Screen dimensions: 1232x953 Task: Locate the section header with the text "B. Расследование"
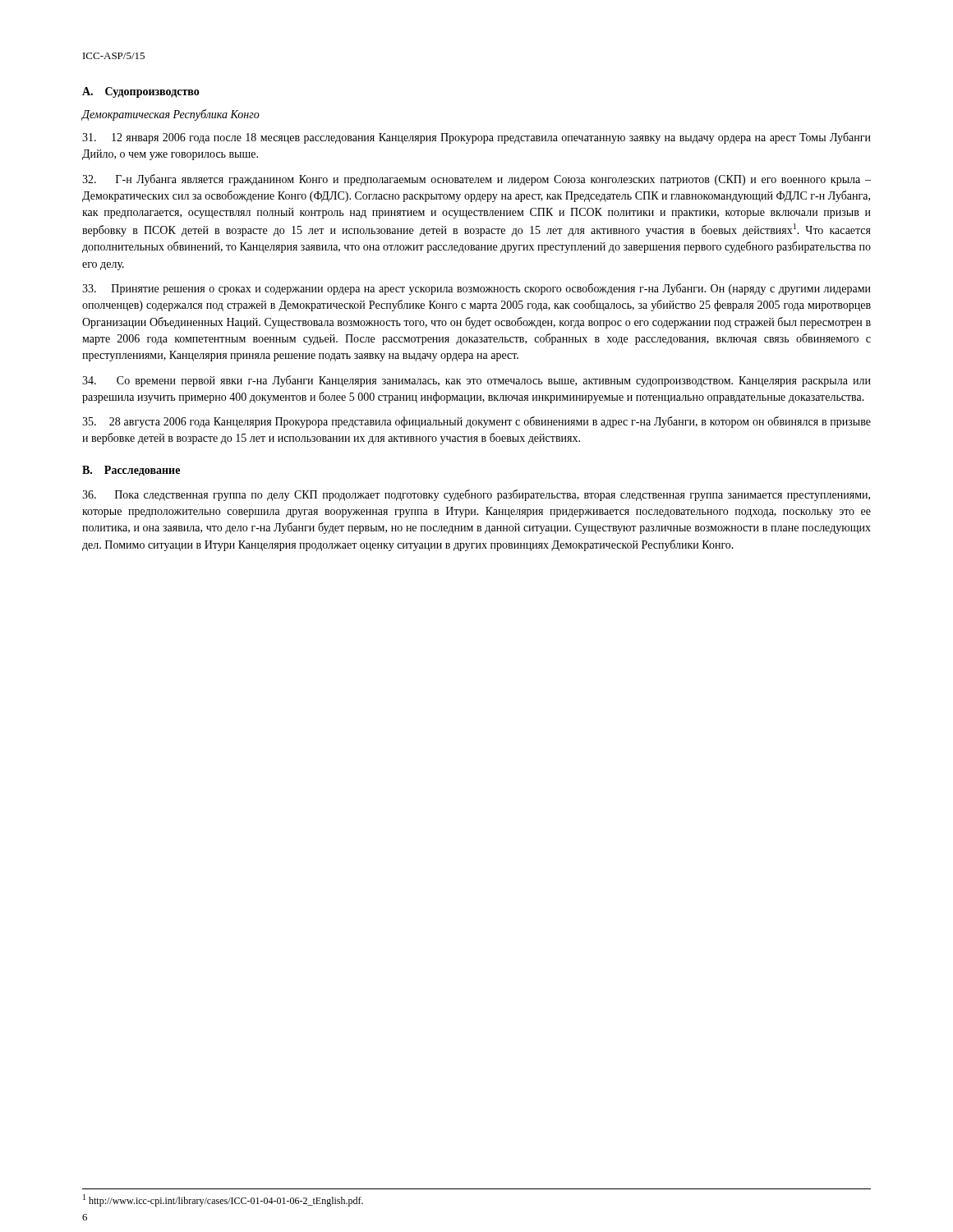coord(131,470)
